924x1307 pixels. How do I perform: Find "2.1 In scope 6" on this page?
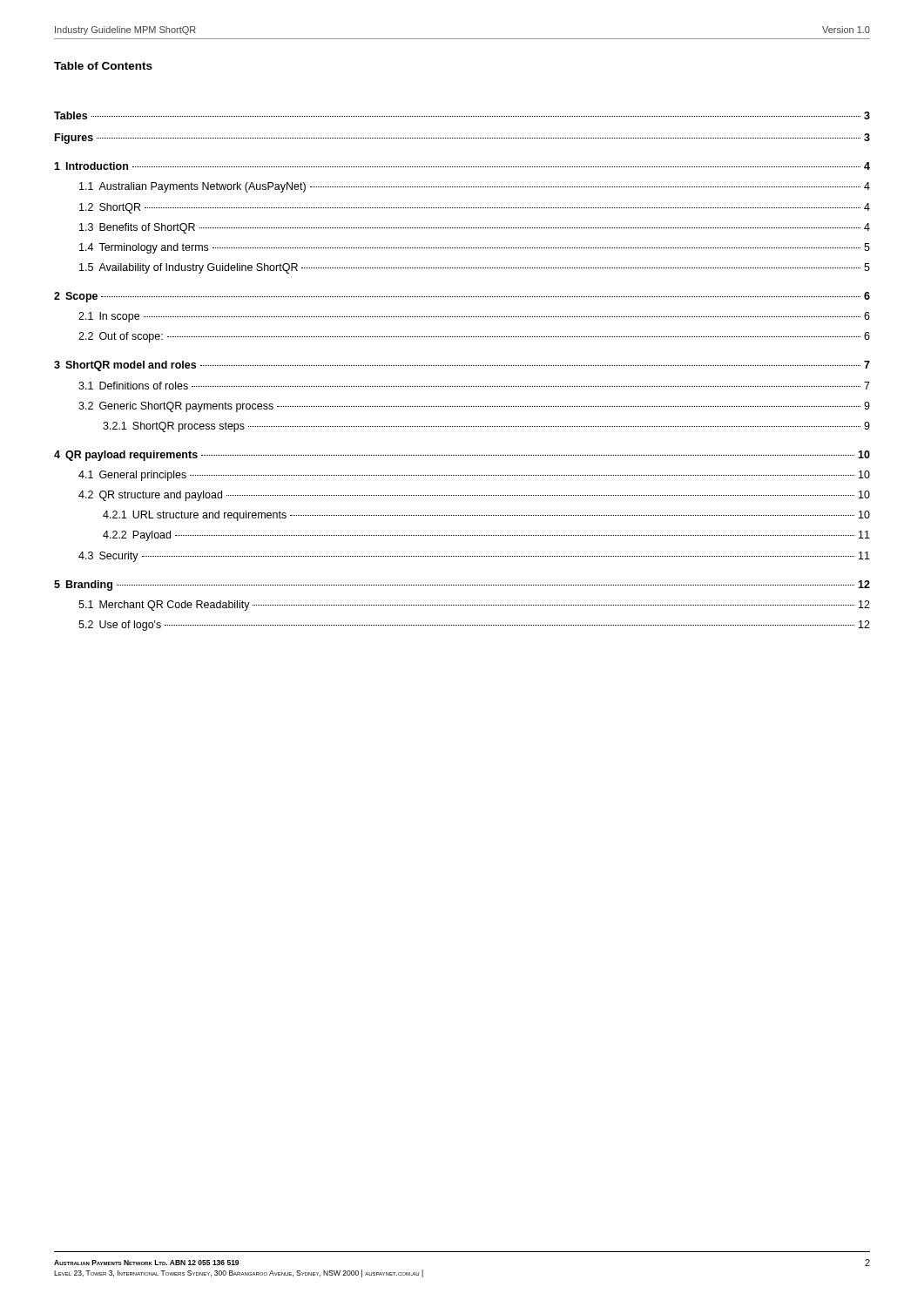tap(474, 317)
